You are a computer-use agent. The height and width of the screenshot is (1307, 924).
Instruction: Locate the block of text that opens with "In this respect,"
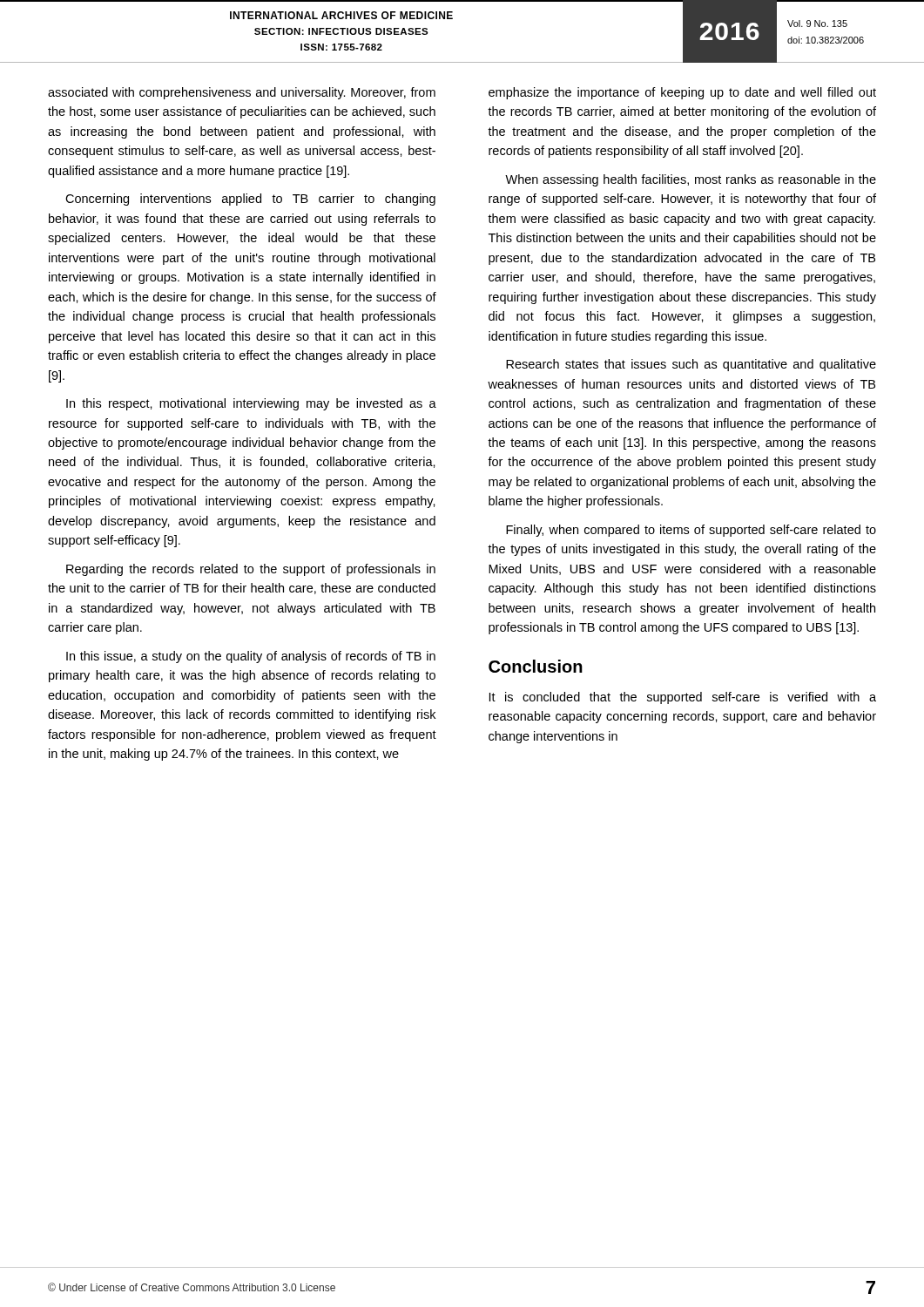click(x=242, y=472)
